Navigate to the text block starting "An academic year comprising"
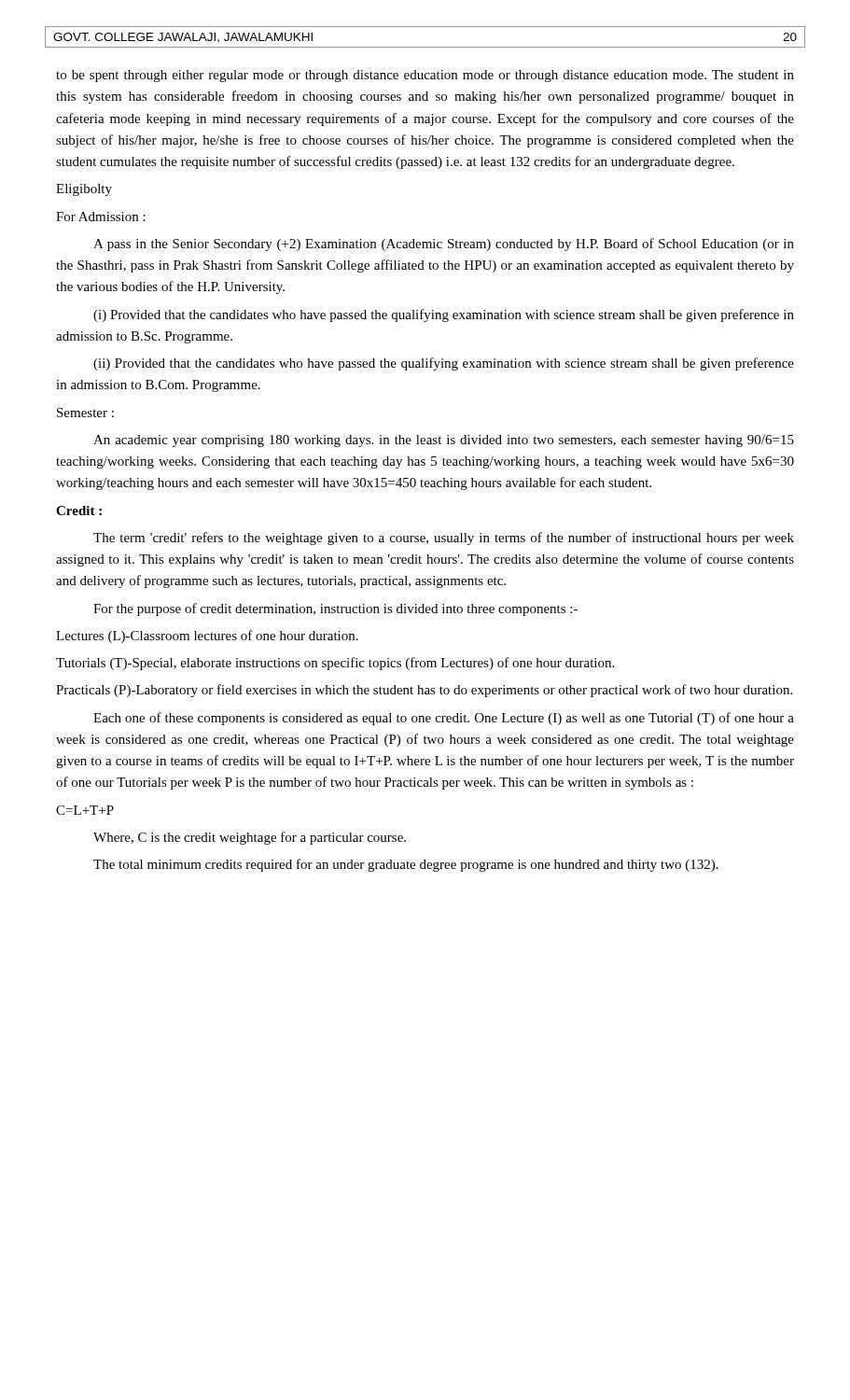This screenshot has height=1400, width=850. tap(425, 462)
